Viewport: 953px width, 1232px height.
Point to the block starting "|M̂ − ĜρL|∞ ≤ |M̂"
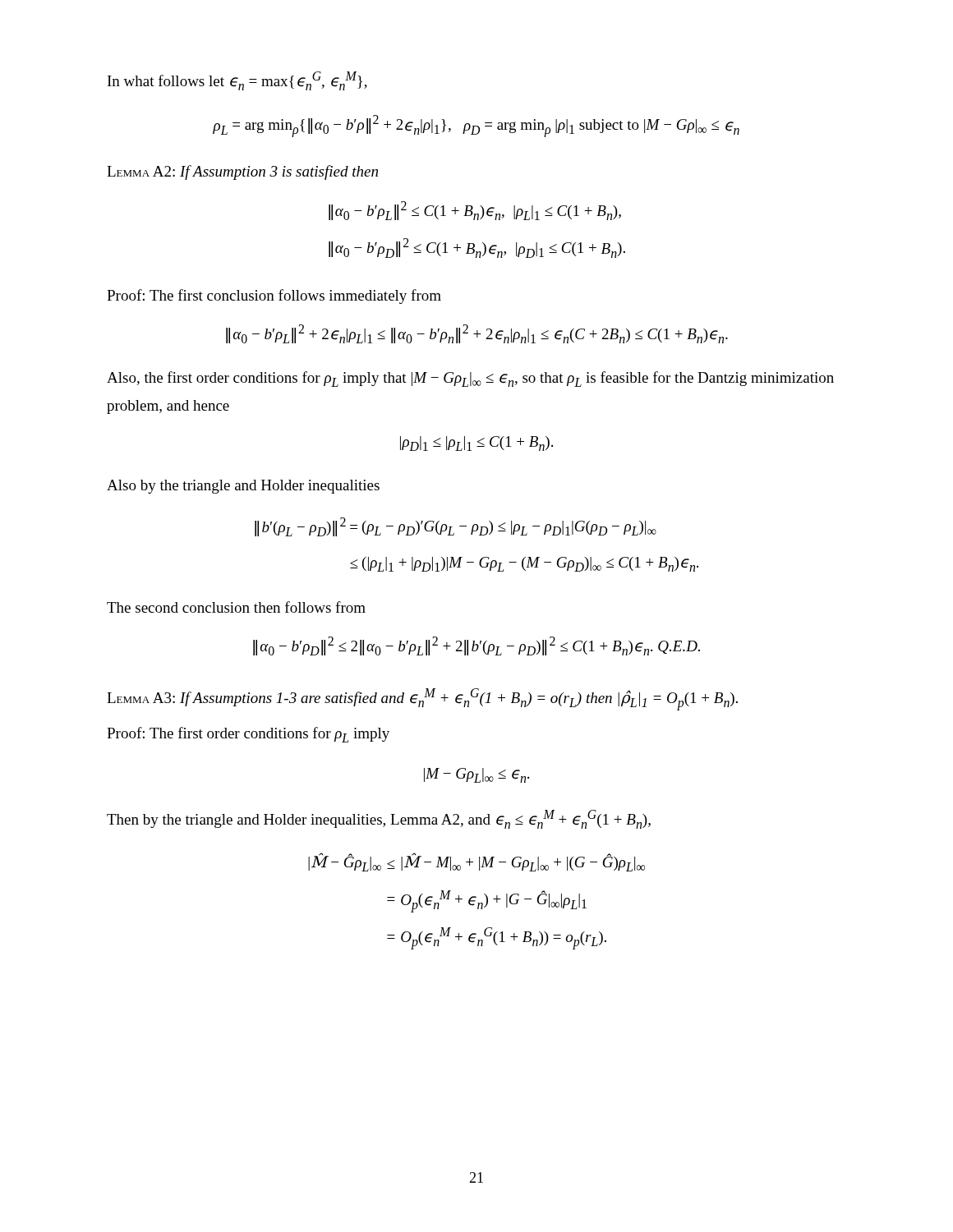[x=476, y=901]
